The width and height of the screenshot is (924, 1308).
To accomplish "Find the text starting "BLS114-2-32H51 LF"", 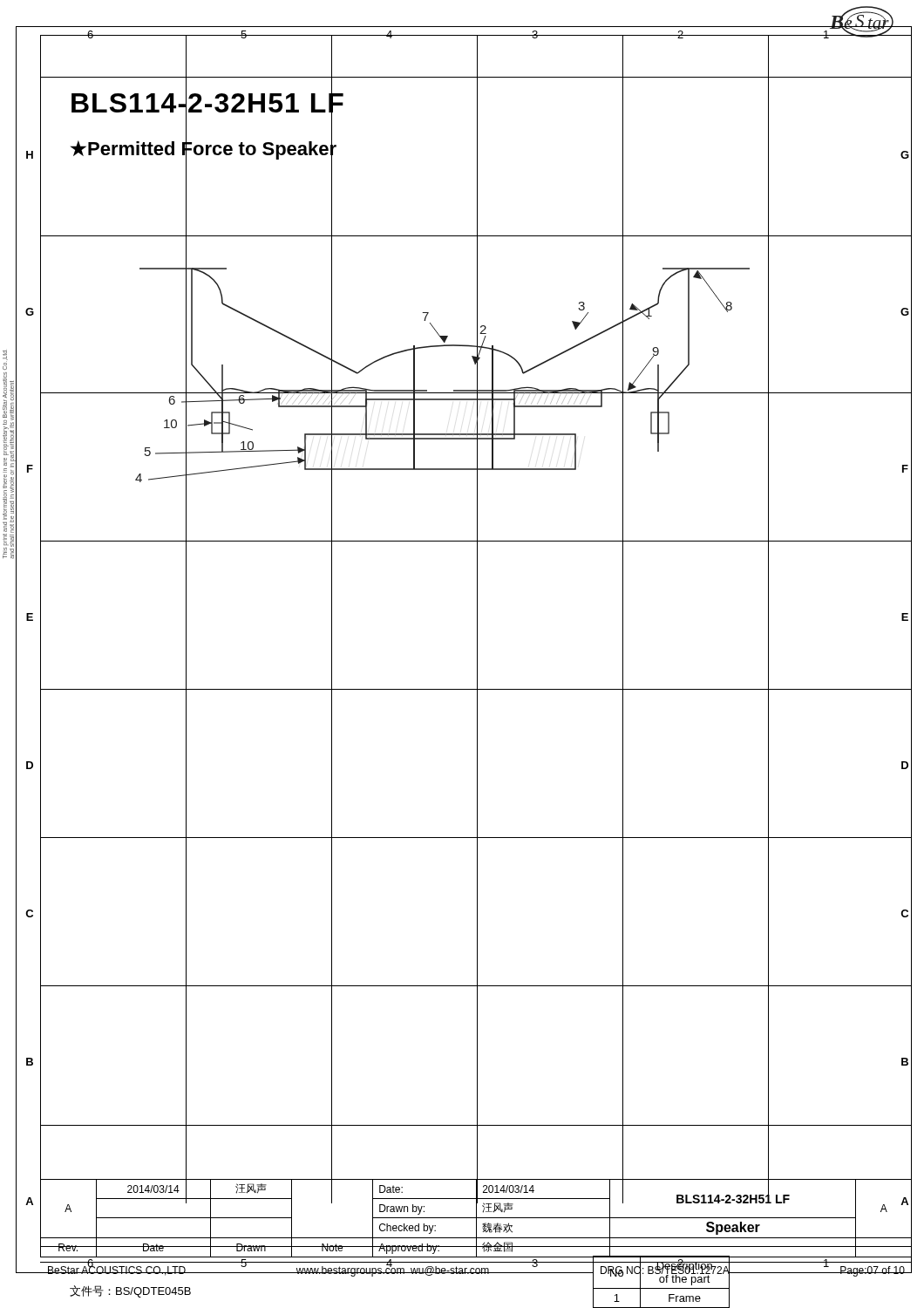I will coord(207,103).
